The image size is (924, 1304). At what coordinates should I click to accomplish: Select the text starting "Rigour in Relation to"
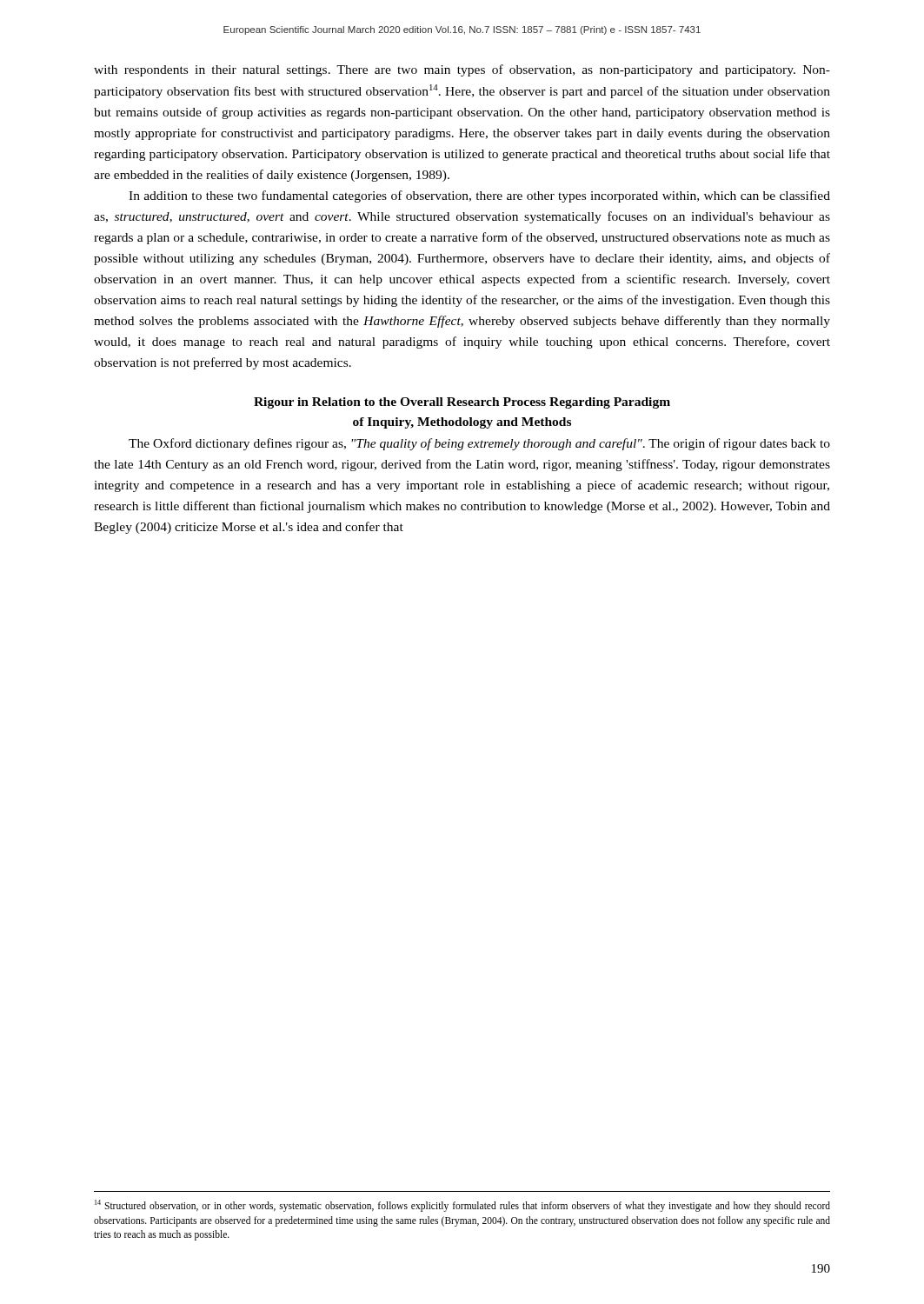point(462,411)
